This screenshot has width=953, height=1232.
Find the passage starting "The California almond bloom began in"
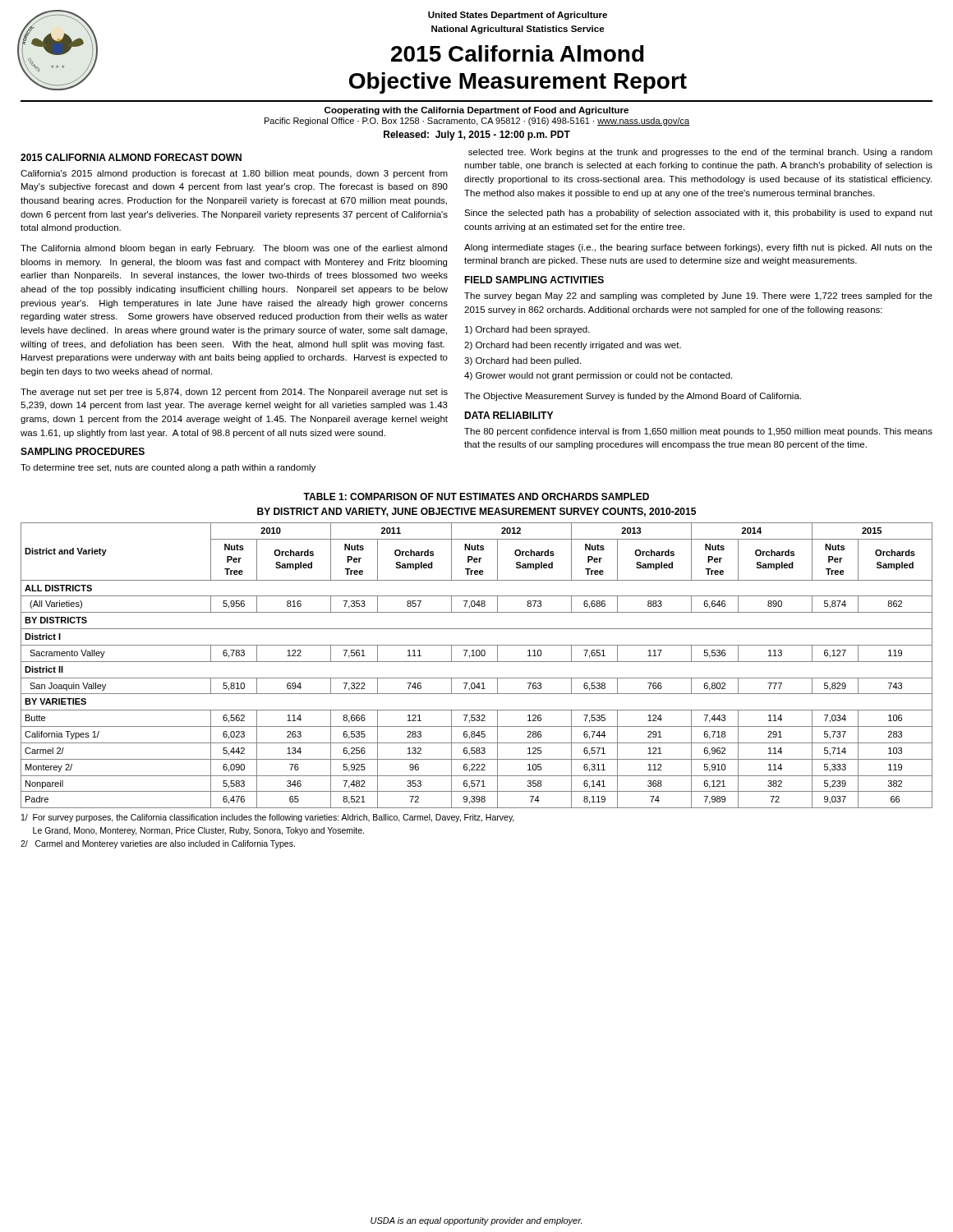[x=234, y=310]
